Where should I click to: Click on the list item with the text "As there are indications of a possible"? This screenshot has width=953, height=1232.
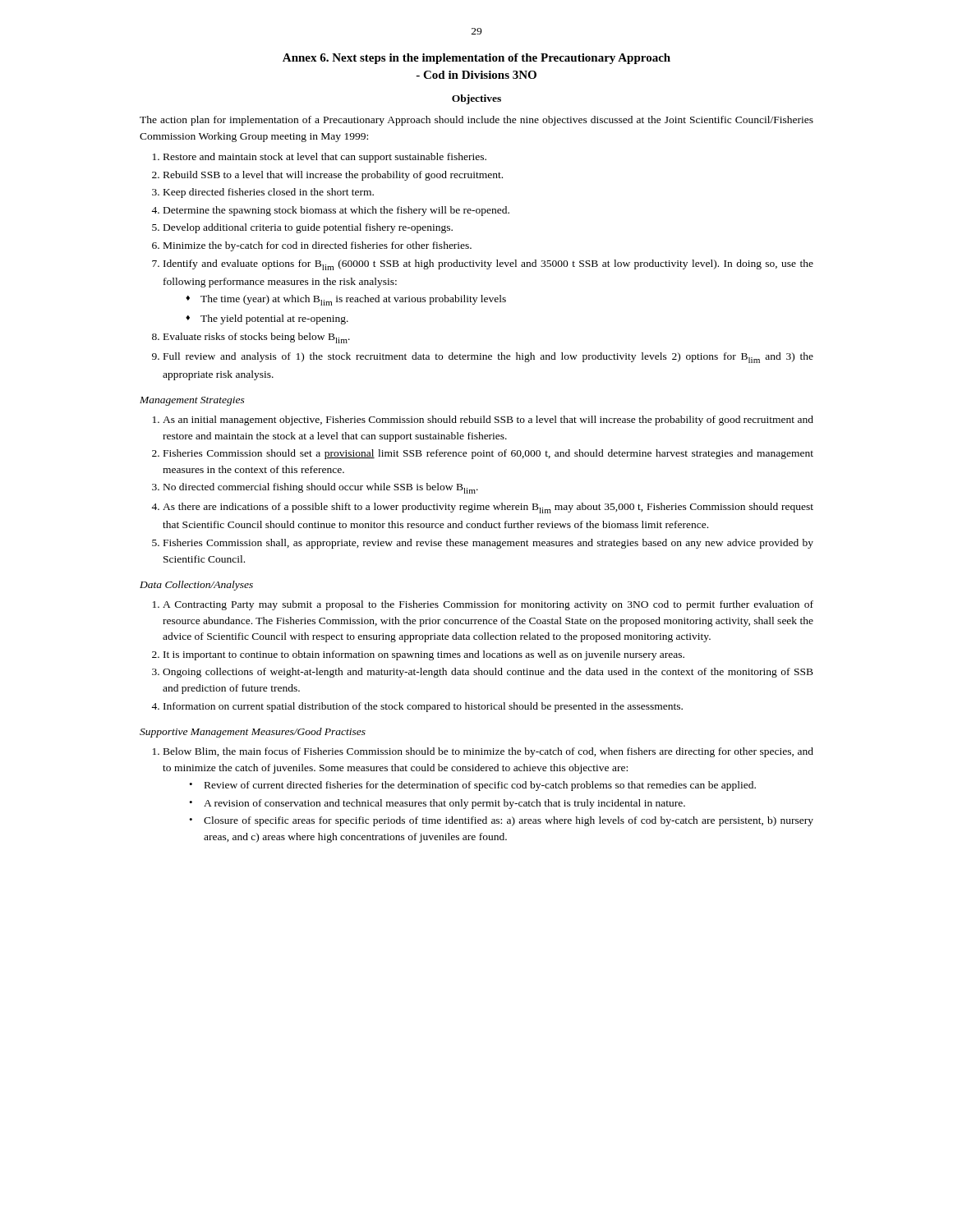488,516
